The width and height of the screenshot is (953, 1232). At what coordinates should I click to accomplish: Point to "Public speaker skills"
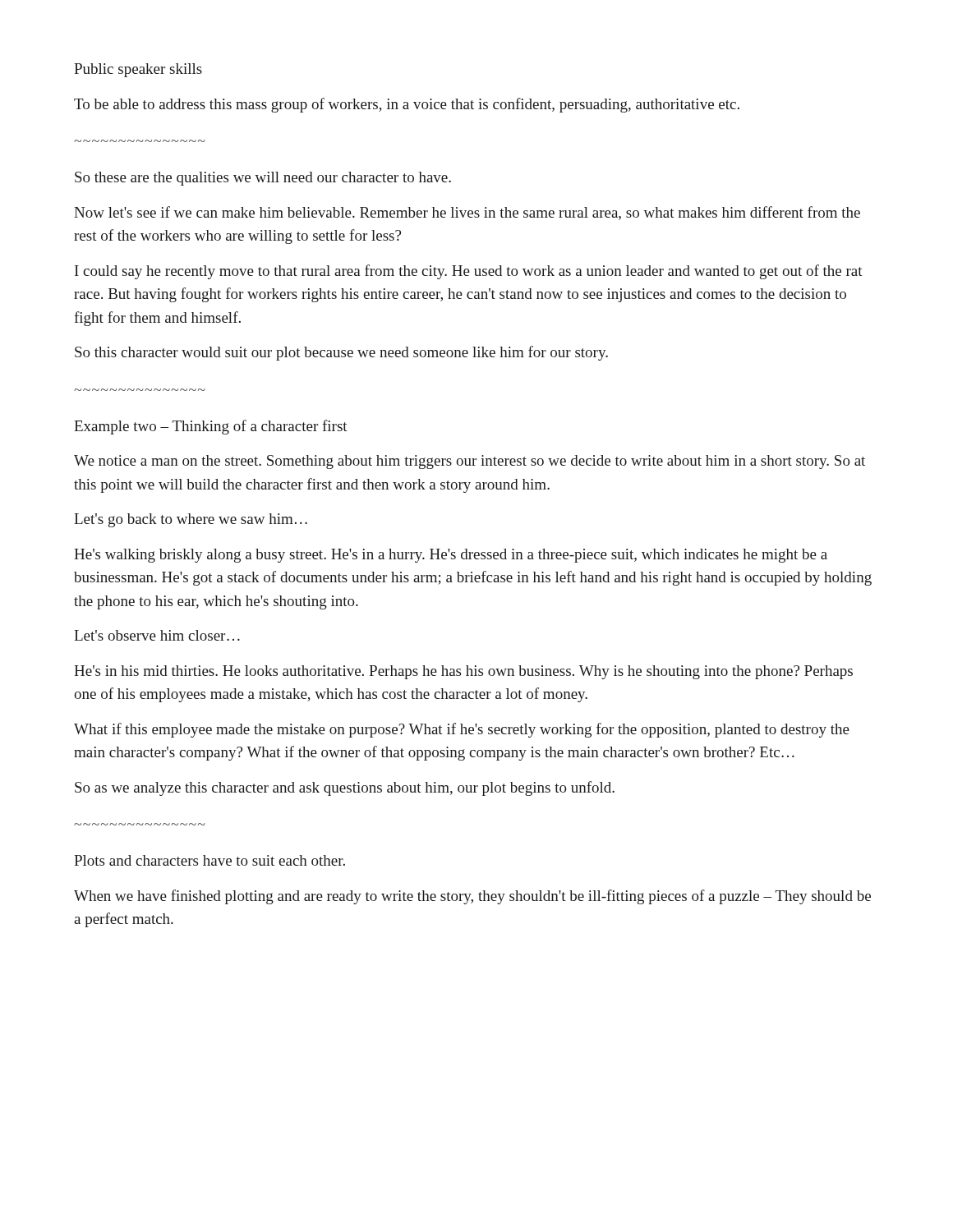[x=138, y=70]
